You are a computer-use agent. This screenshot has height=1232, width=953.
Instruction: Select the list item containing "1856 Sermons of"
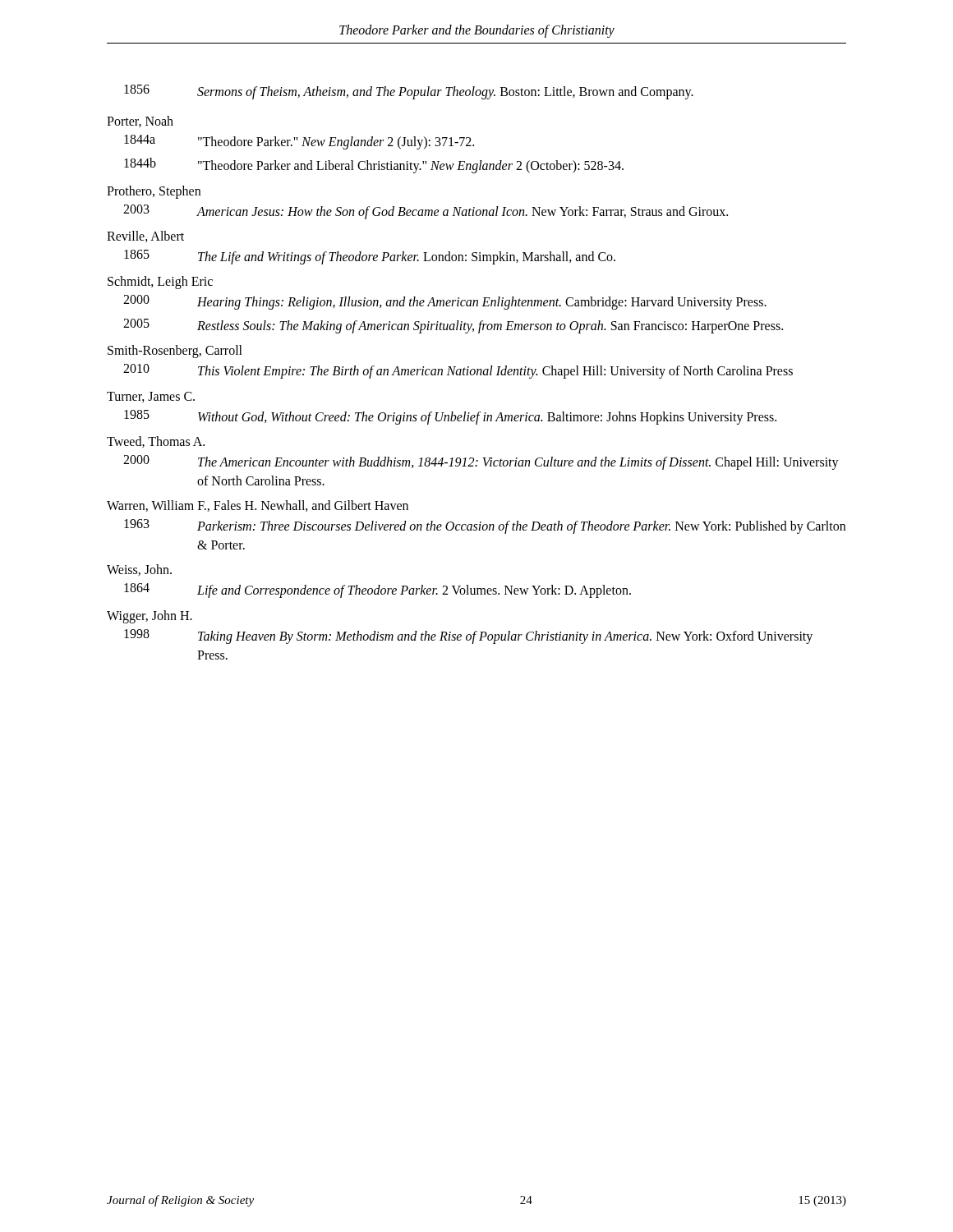[476, 92]
